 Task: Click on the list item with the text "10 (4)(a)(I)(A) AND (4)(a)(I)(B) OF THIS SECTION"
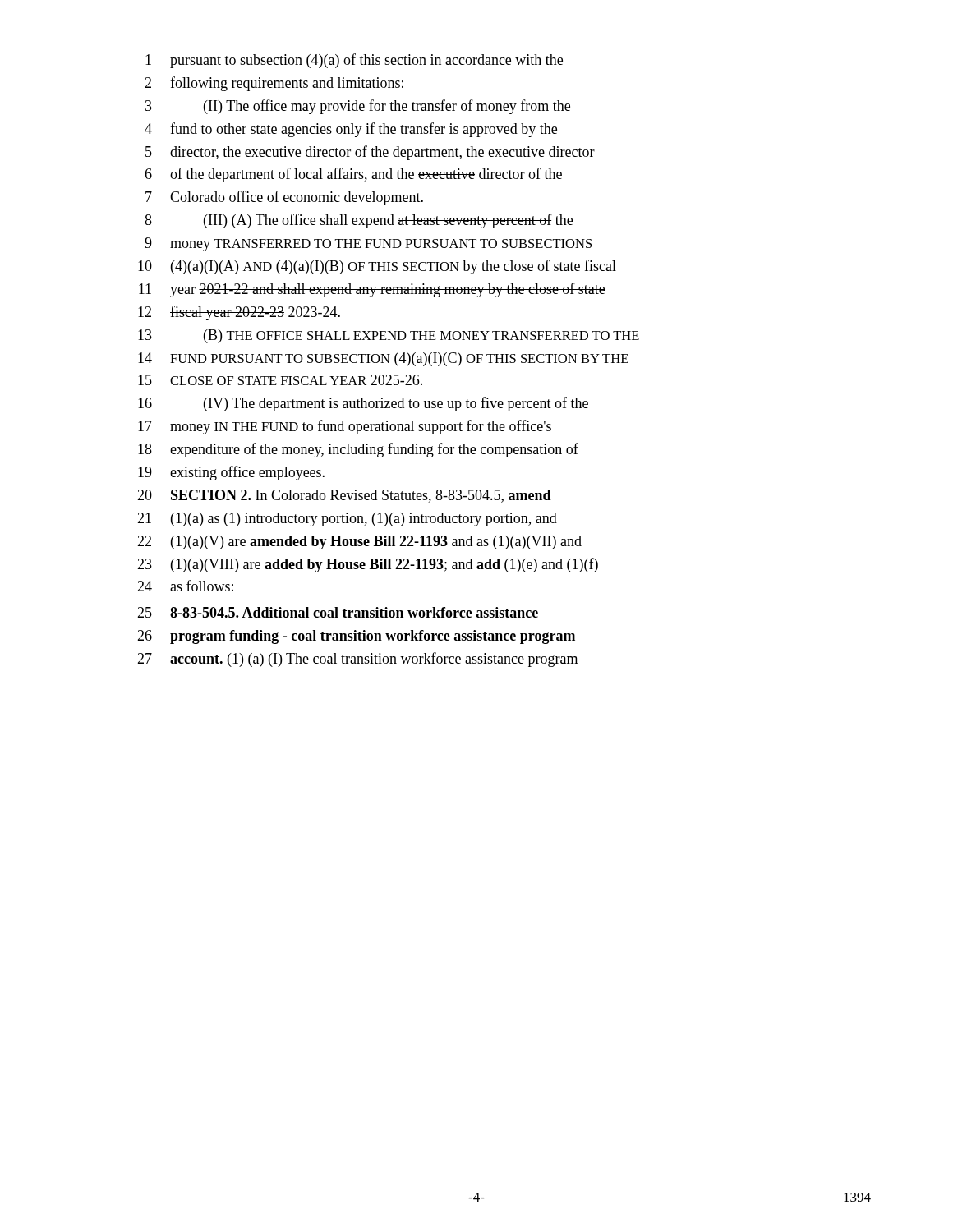(x=489, y=267)
